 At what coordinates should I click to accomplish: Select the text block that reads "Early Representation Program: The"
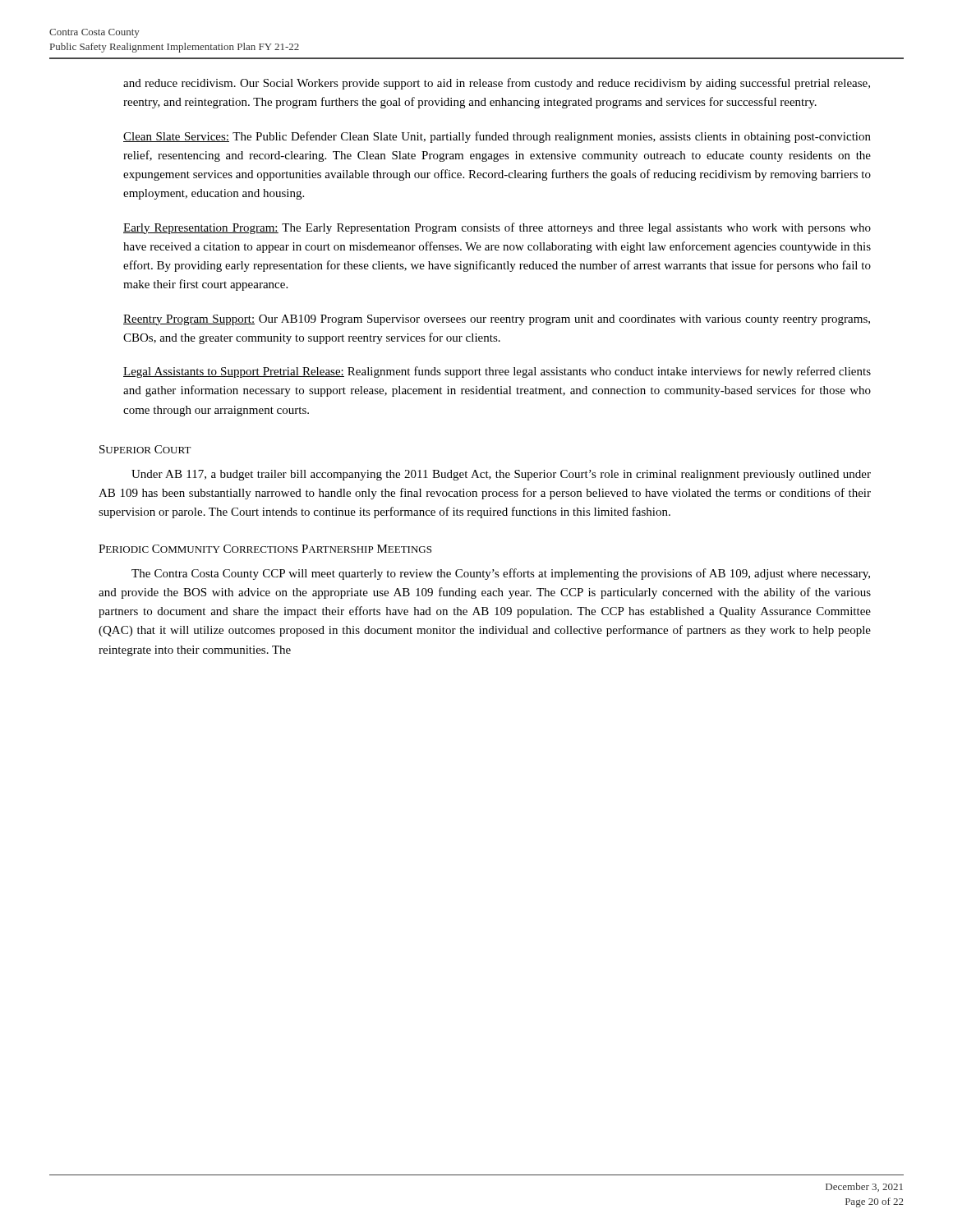pyautogui.click(x=497, y=256)
